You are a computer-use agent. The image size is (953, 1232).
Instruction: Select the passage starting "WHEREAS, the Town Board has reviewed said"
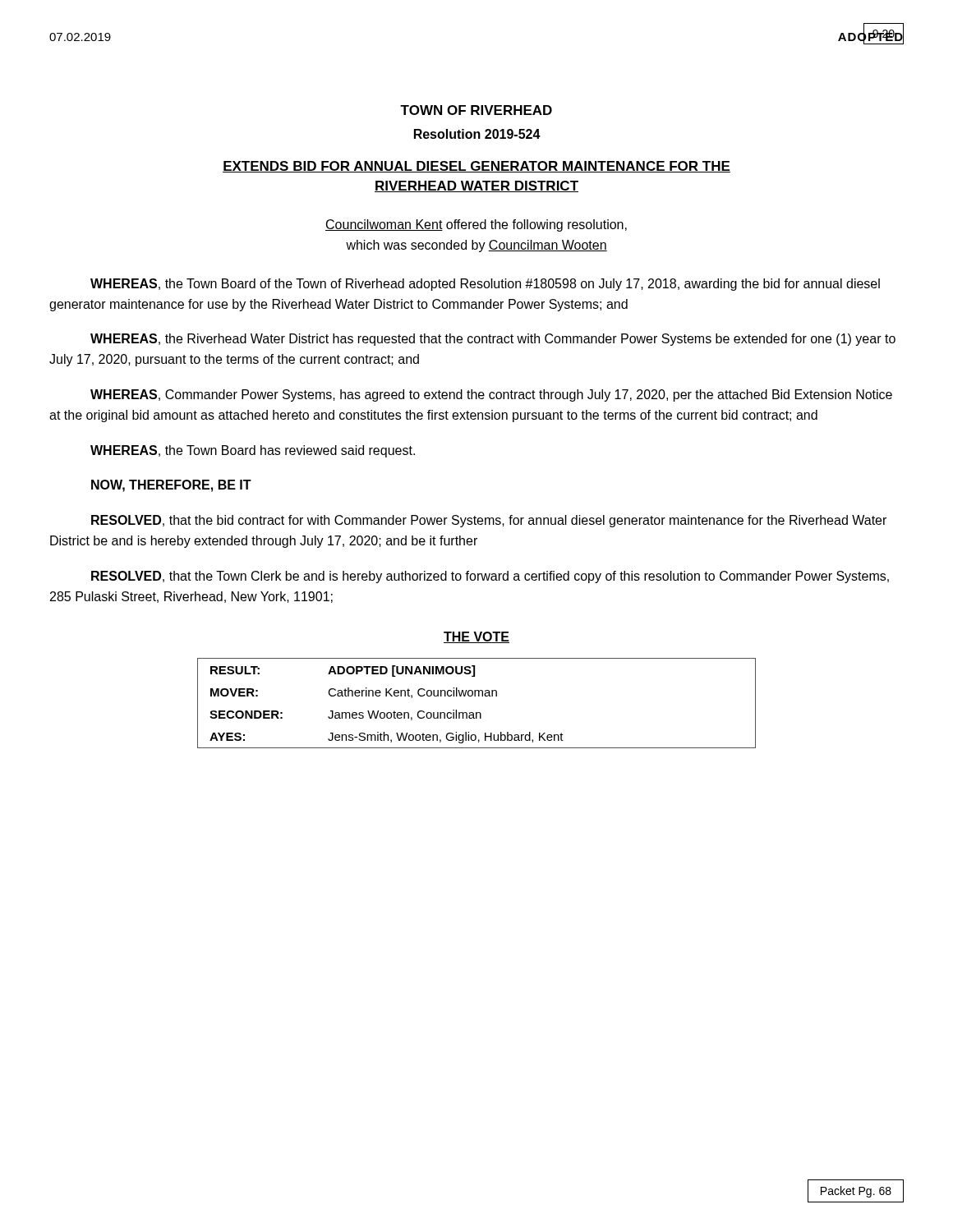(x=253, y=450)
